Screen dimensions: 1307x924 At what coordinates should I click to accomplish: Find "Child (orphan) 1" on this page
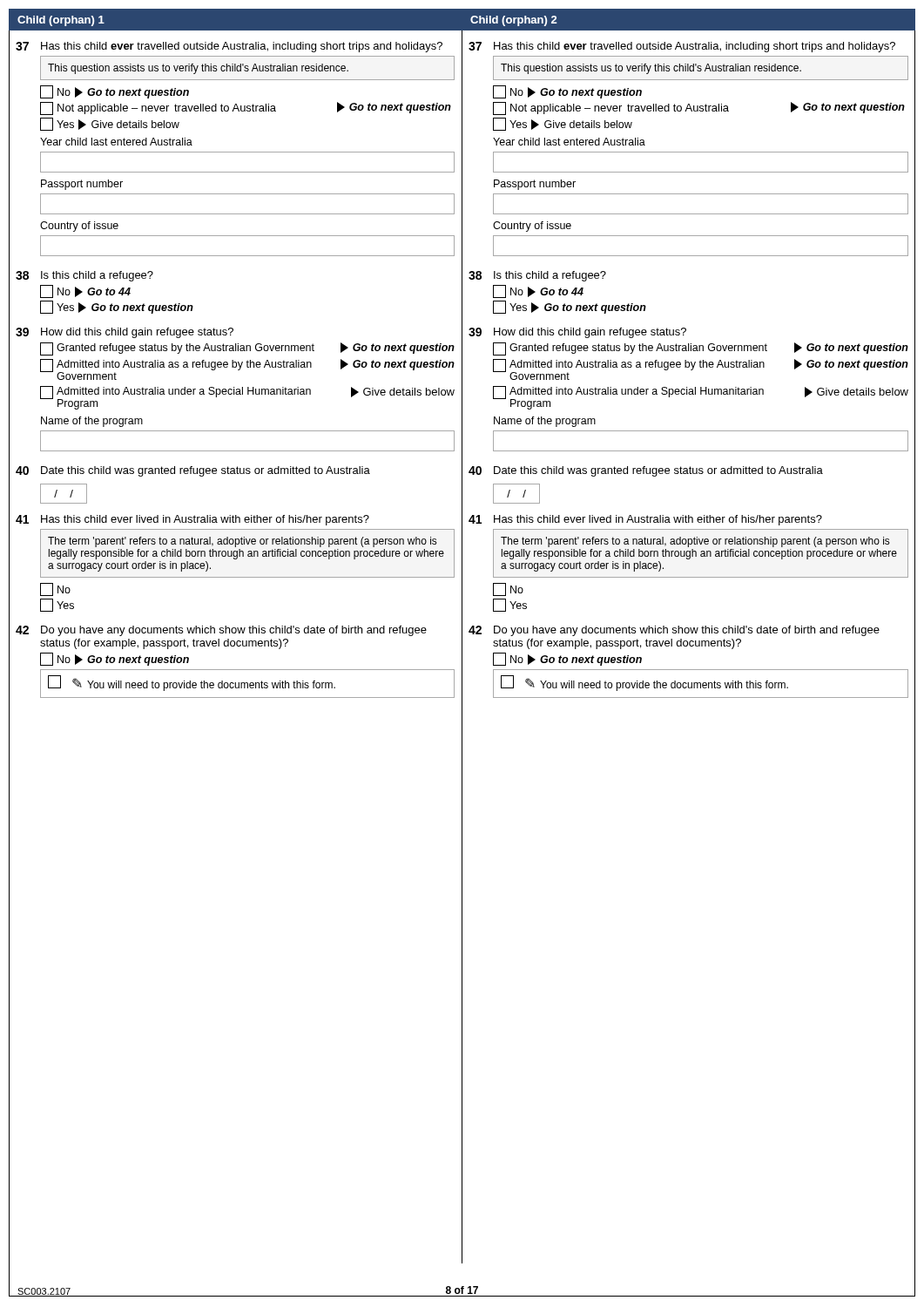(61, 20)
